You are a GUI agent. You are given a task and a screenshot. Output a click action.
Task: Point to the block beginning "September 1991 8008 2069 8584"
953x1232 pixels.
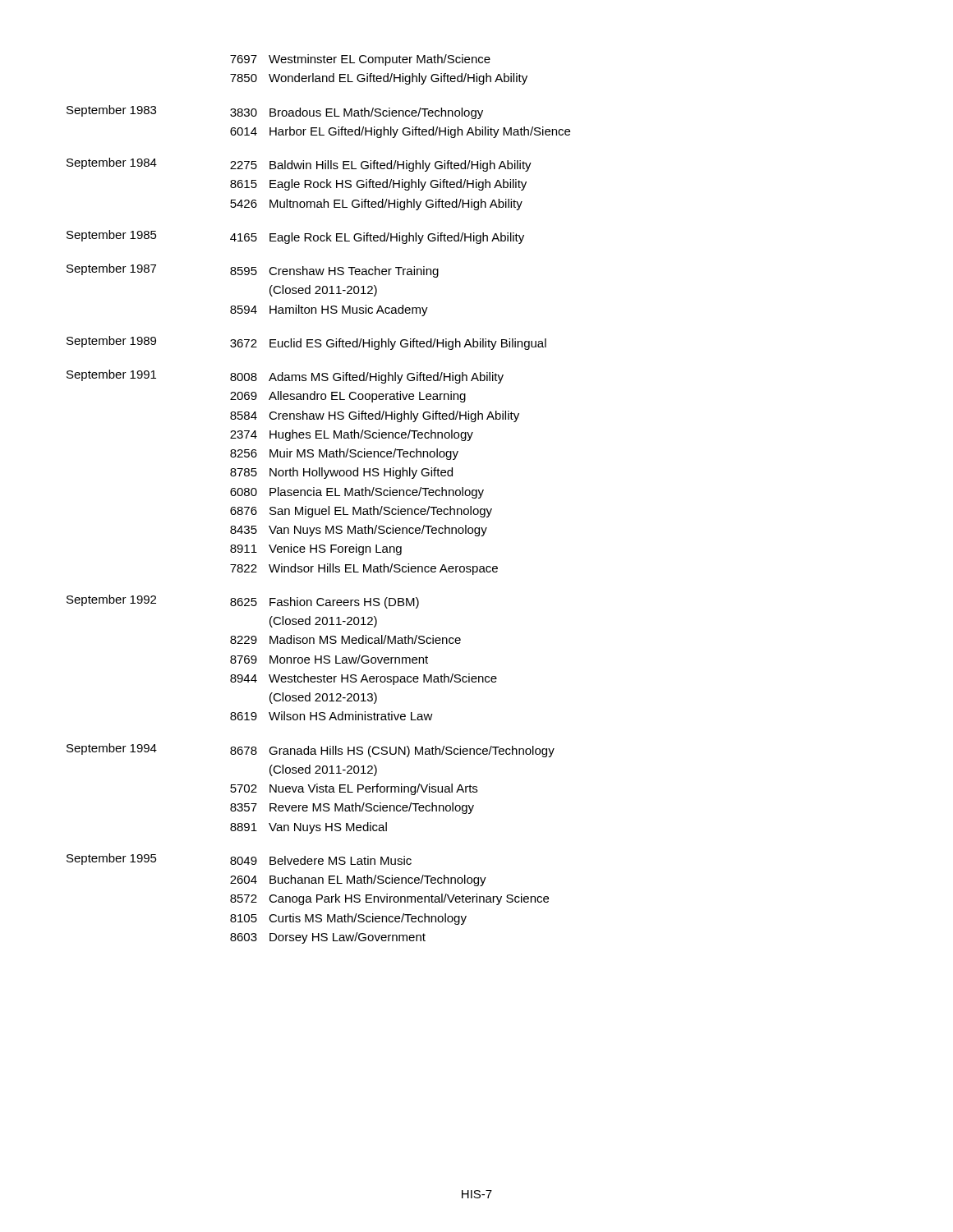[x=285, y=377]
